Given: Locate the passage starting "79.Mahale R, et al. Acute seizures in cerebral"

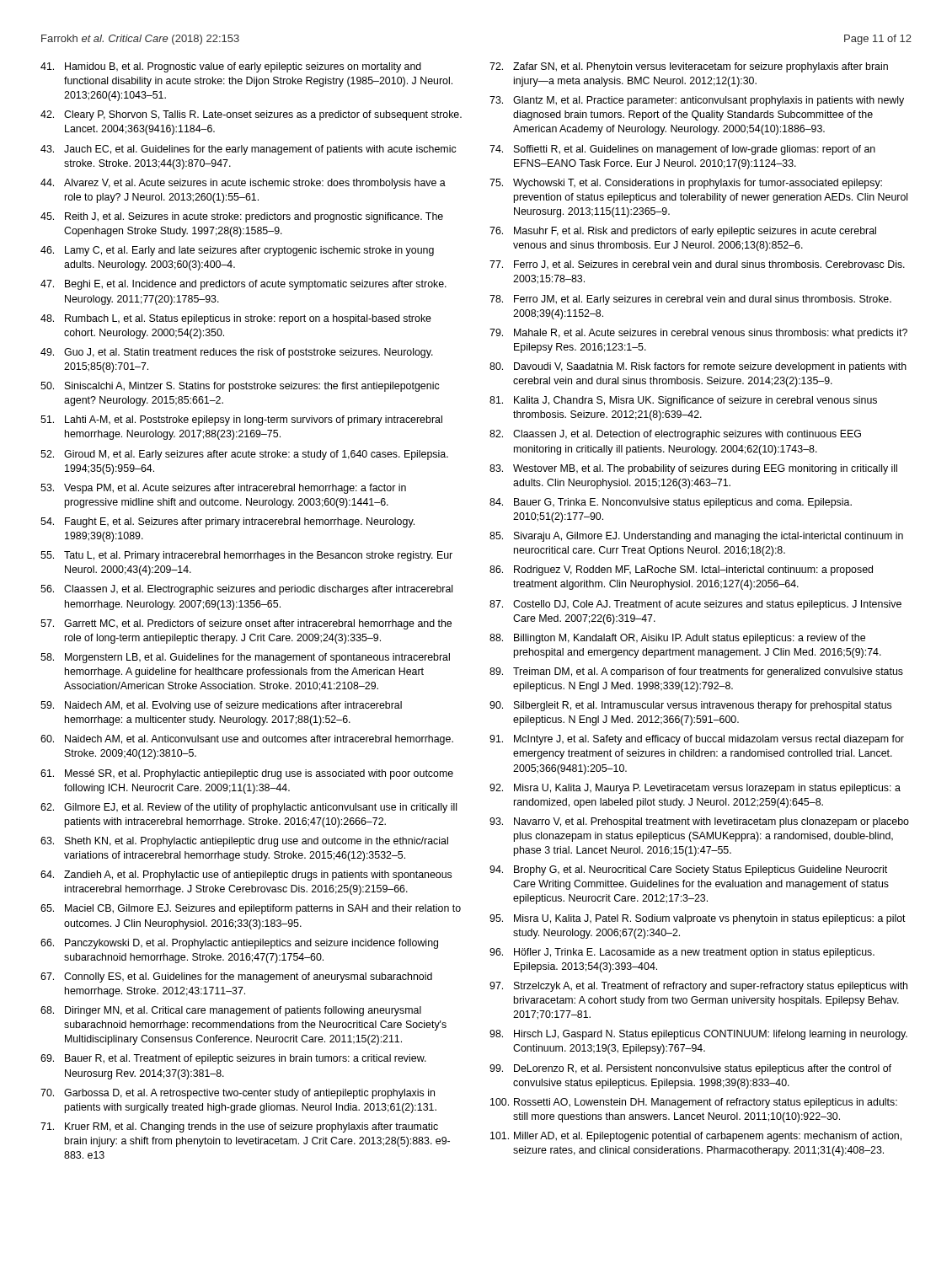Looking at the screenshot, I should click(x=701, y=340).
